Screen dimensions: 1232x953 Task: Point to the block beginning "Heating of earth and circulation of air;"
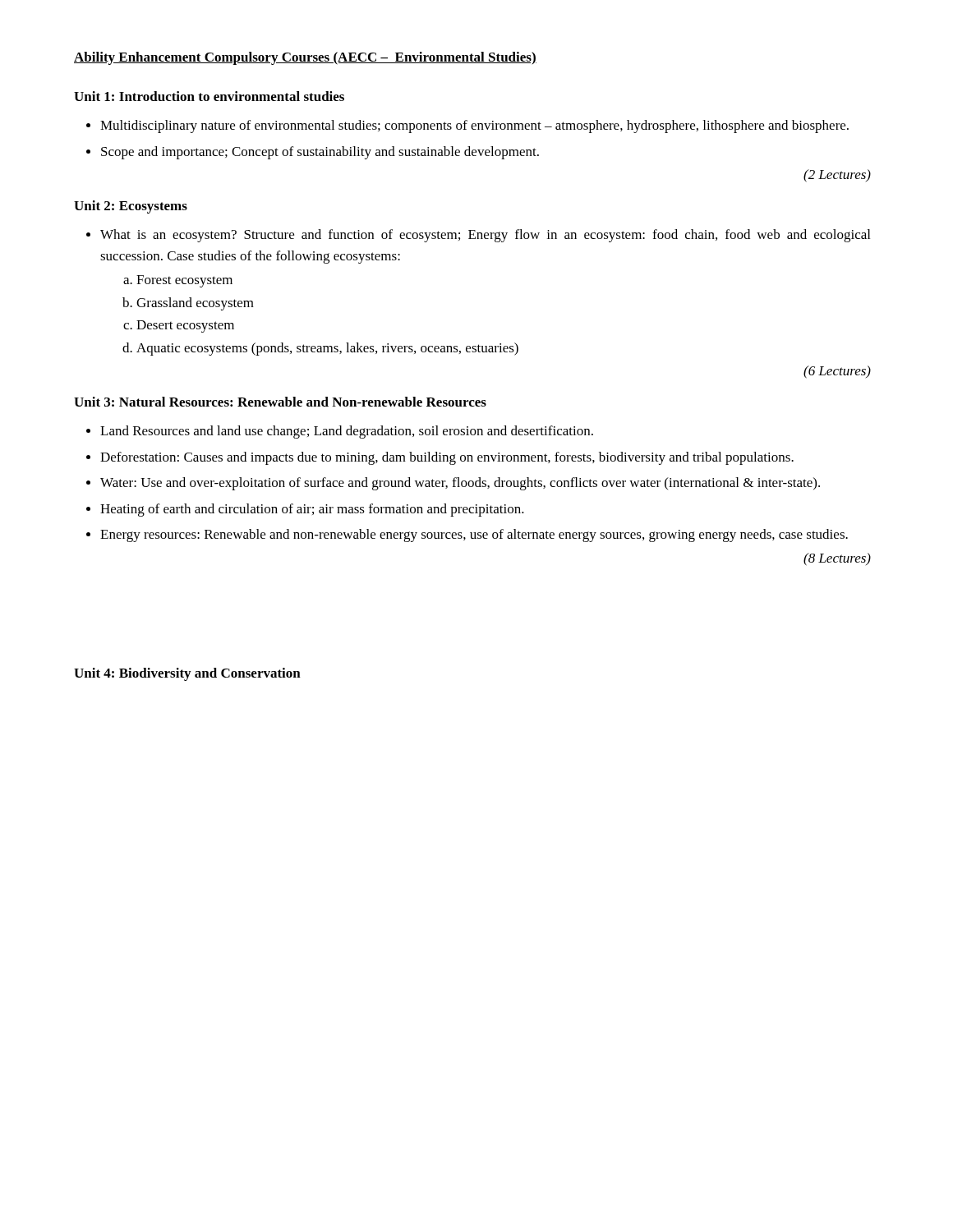click(x=486, y=509)
